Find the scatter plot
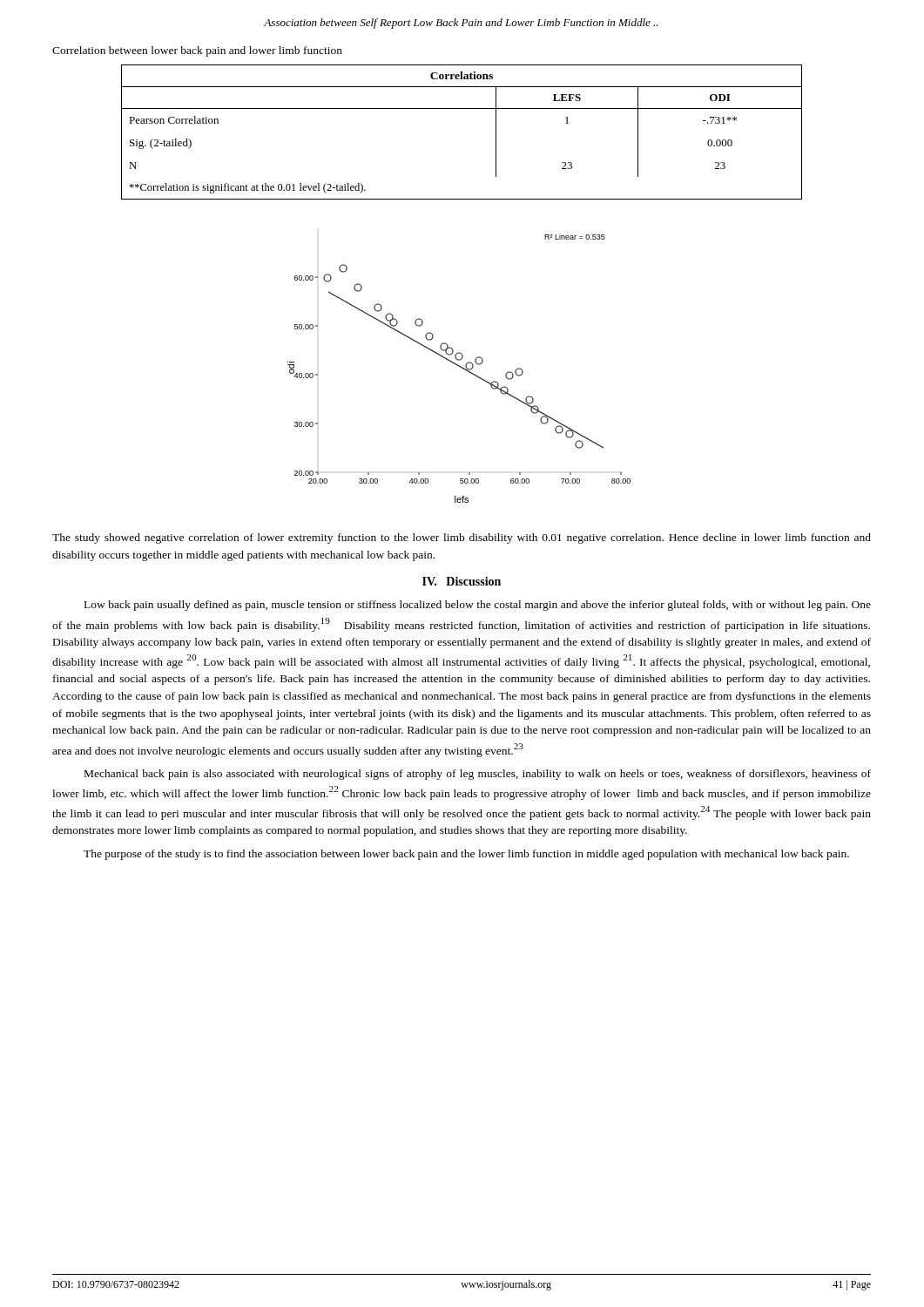The height and width of the screenshot is (1307, 924). pyautogui.click(x=462, y=365)
